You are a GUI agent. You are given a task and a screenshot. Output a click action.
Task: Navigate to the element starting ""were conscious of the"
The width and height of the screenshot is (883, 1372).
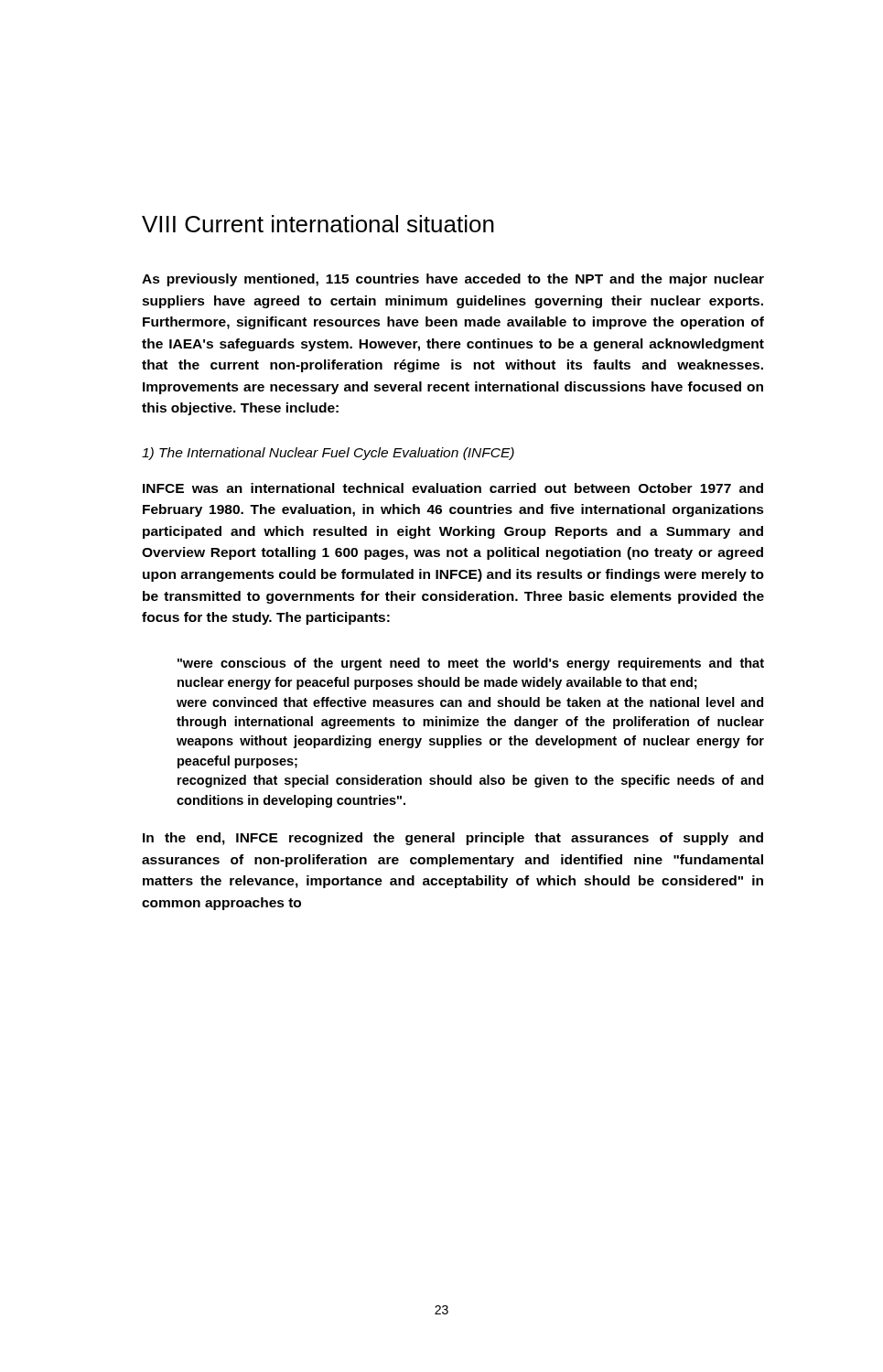[470, 673]
